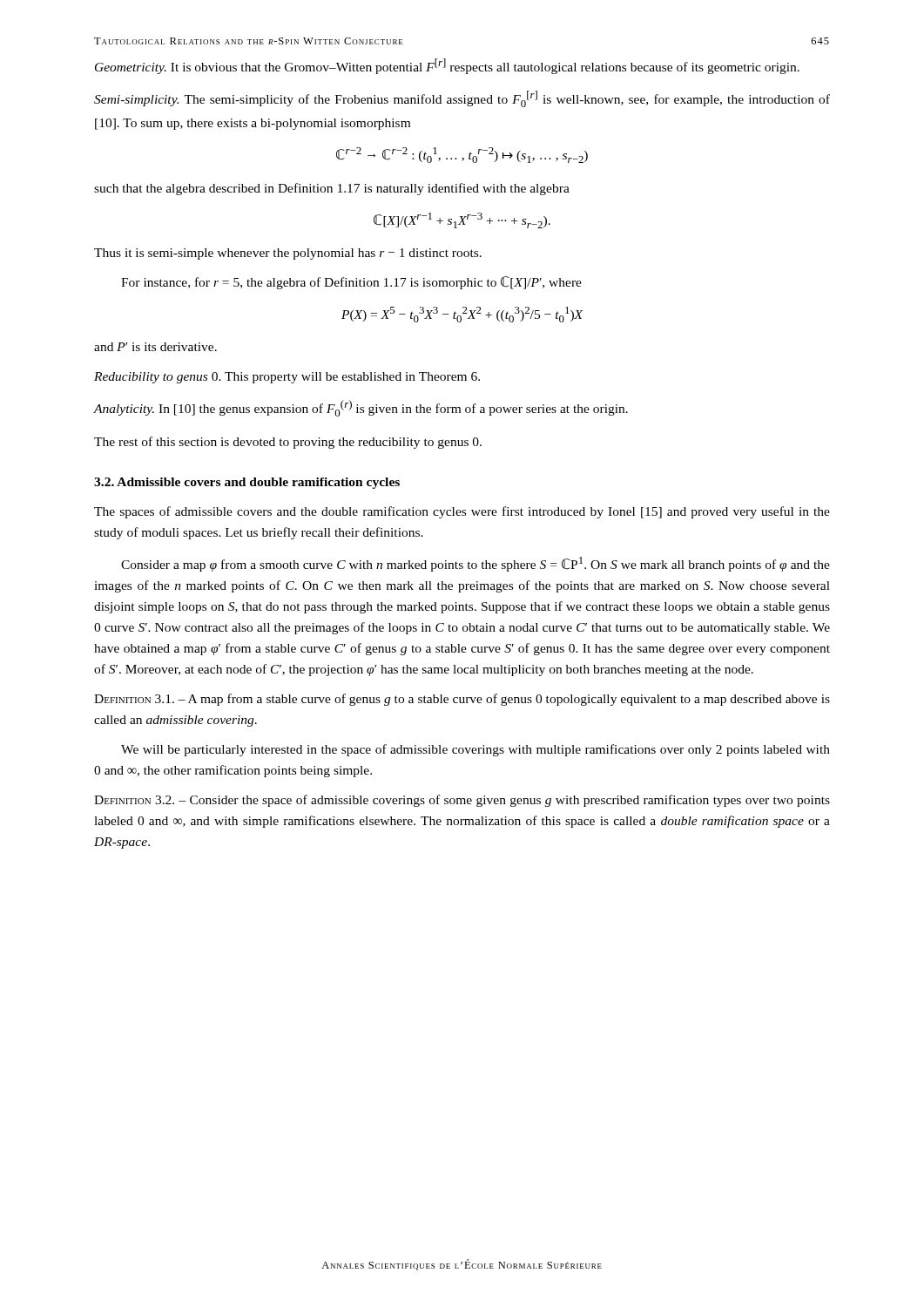Click on the text block containing "The spaces of admissible covers and"
Screen dimensions: 1307x924
[x=462, y=521]
